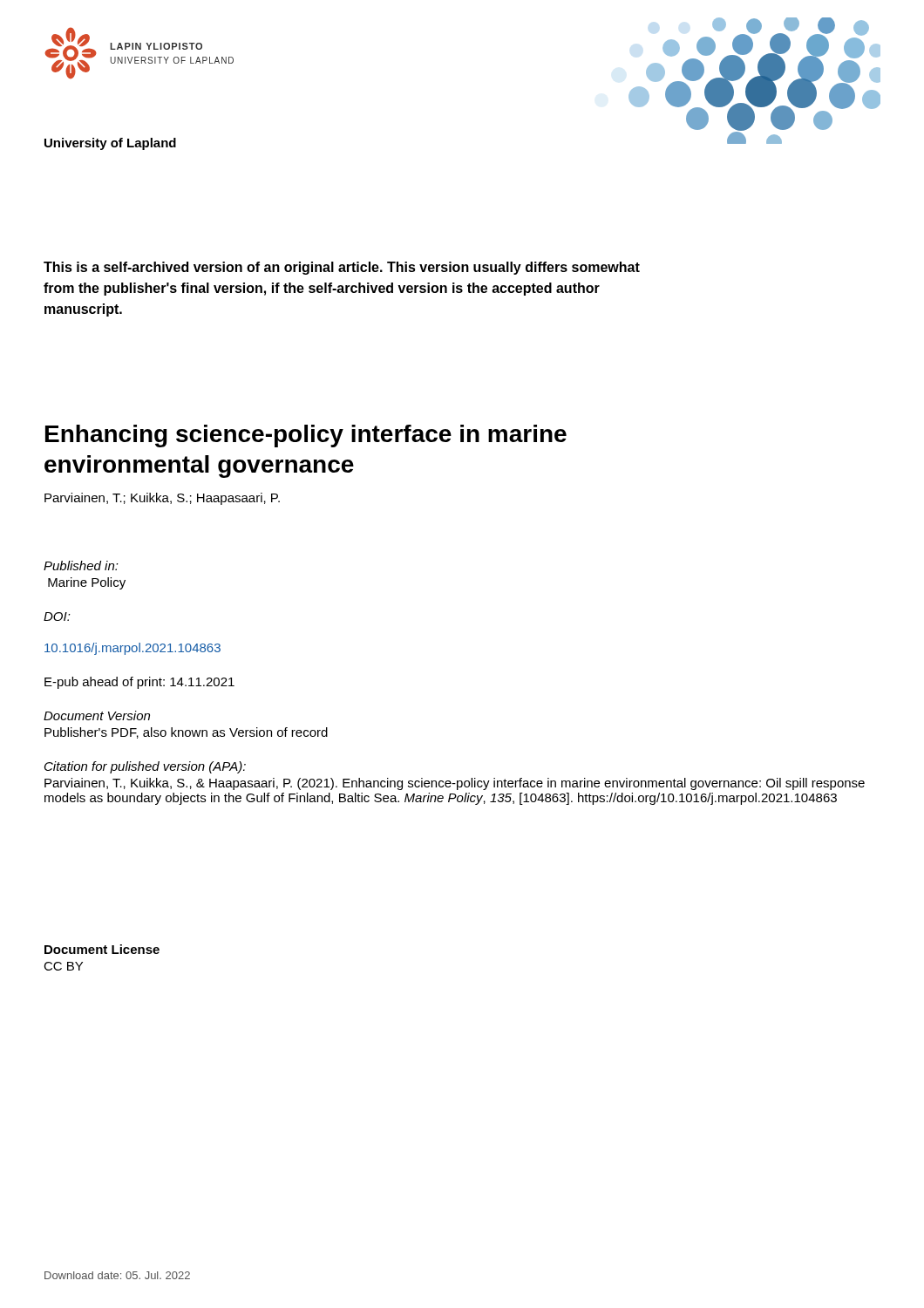Locate the block of text that opens with "E-pub ahead of print:"
The width and height of the screenshot is (924, 1308).
tap(139, 681)
